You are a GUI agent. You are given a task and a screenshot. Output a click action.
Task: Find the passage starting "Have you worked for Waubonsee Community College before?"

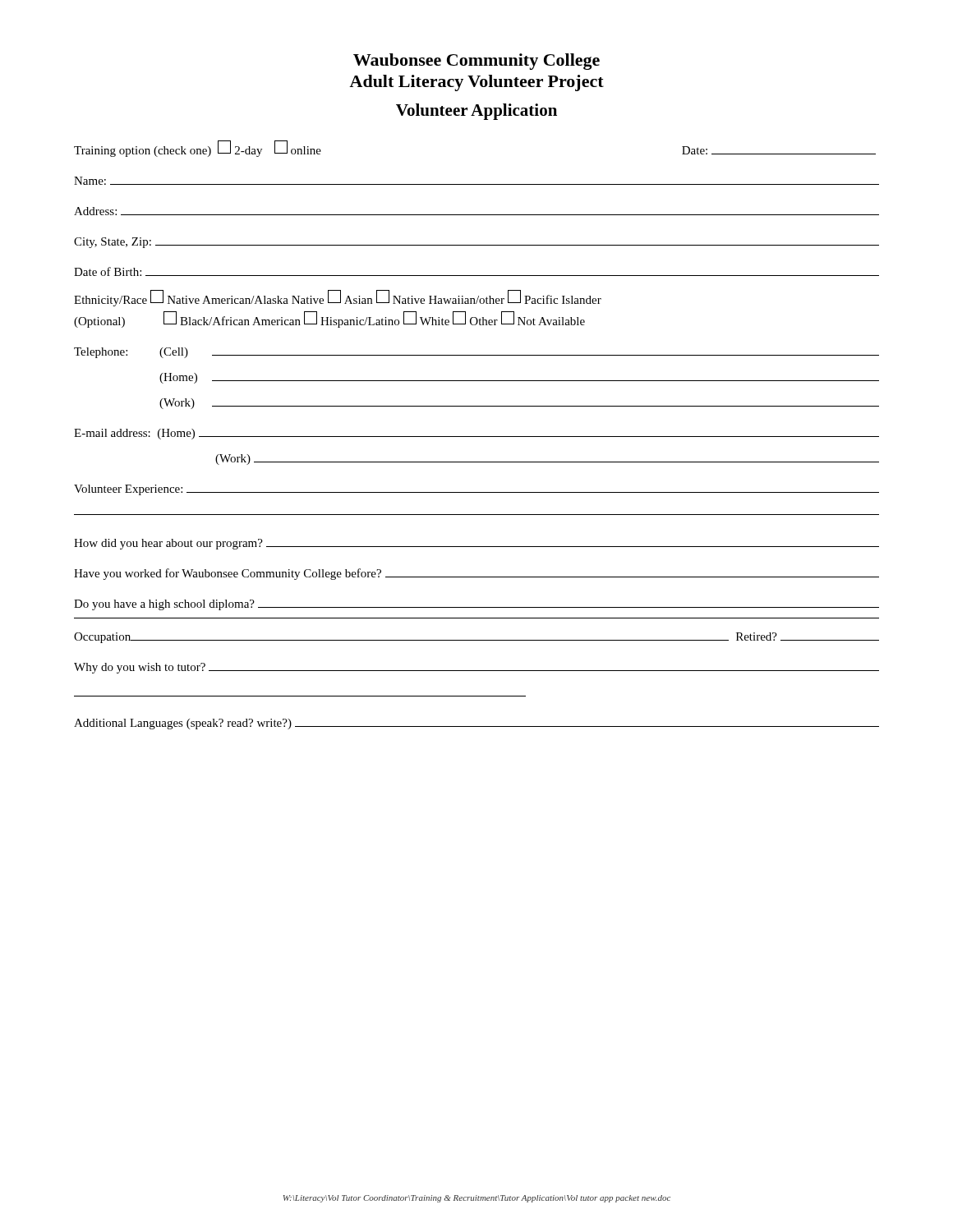pyautogui.click(x=476, y=571)
